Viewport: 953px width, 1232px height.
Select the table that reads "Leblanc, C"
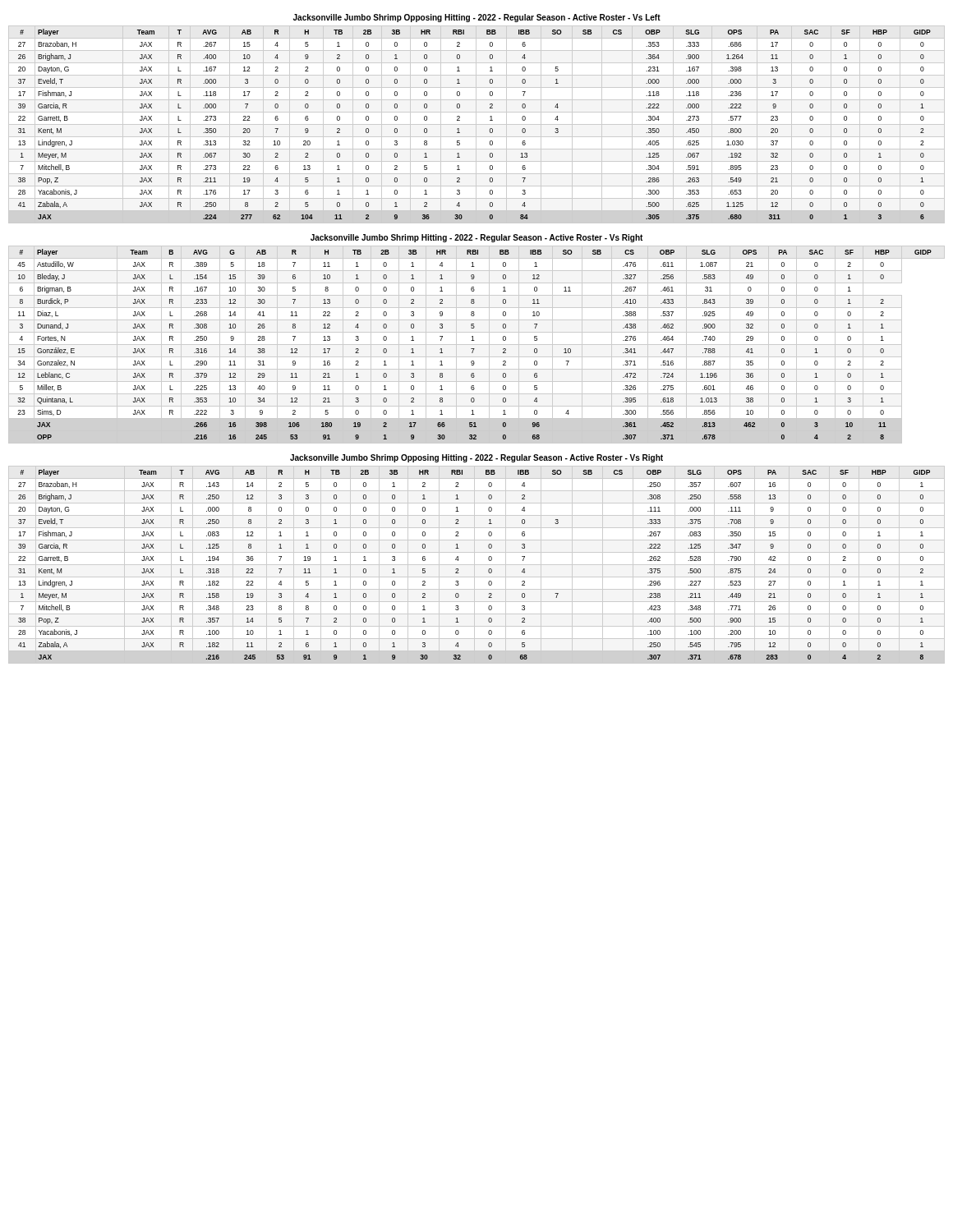click(x=476, y=345)
